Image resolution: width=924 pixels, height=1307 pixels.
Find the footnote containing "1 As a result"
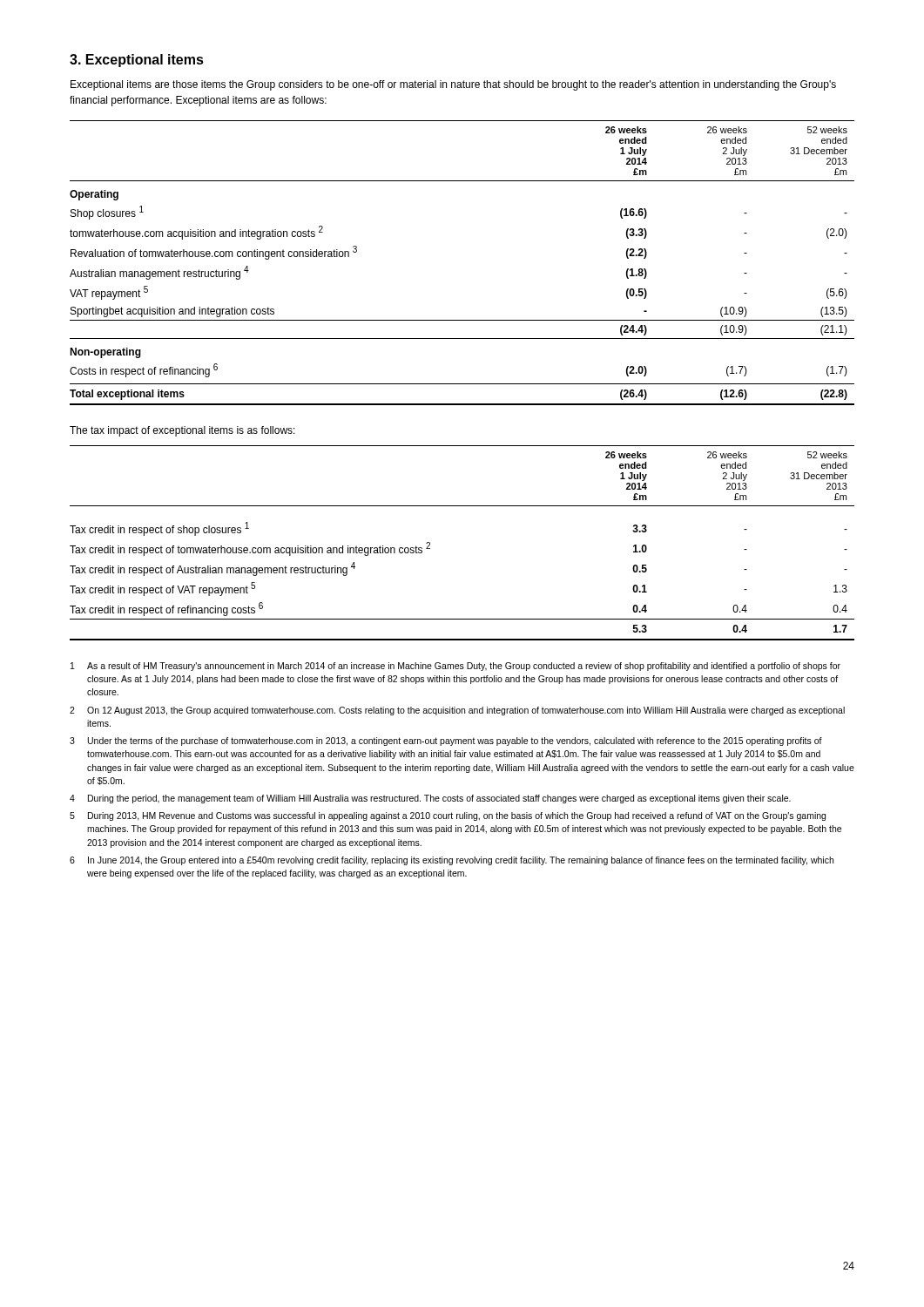click(x=462, y=680)
